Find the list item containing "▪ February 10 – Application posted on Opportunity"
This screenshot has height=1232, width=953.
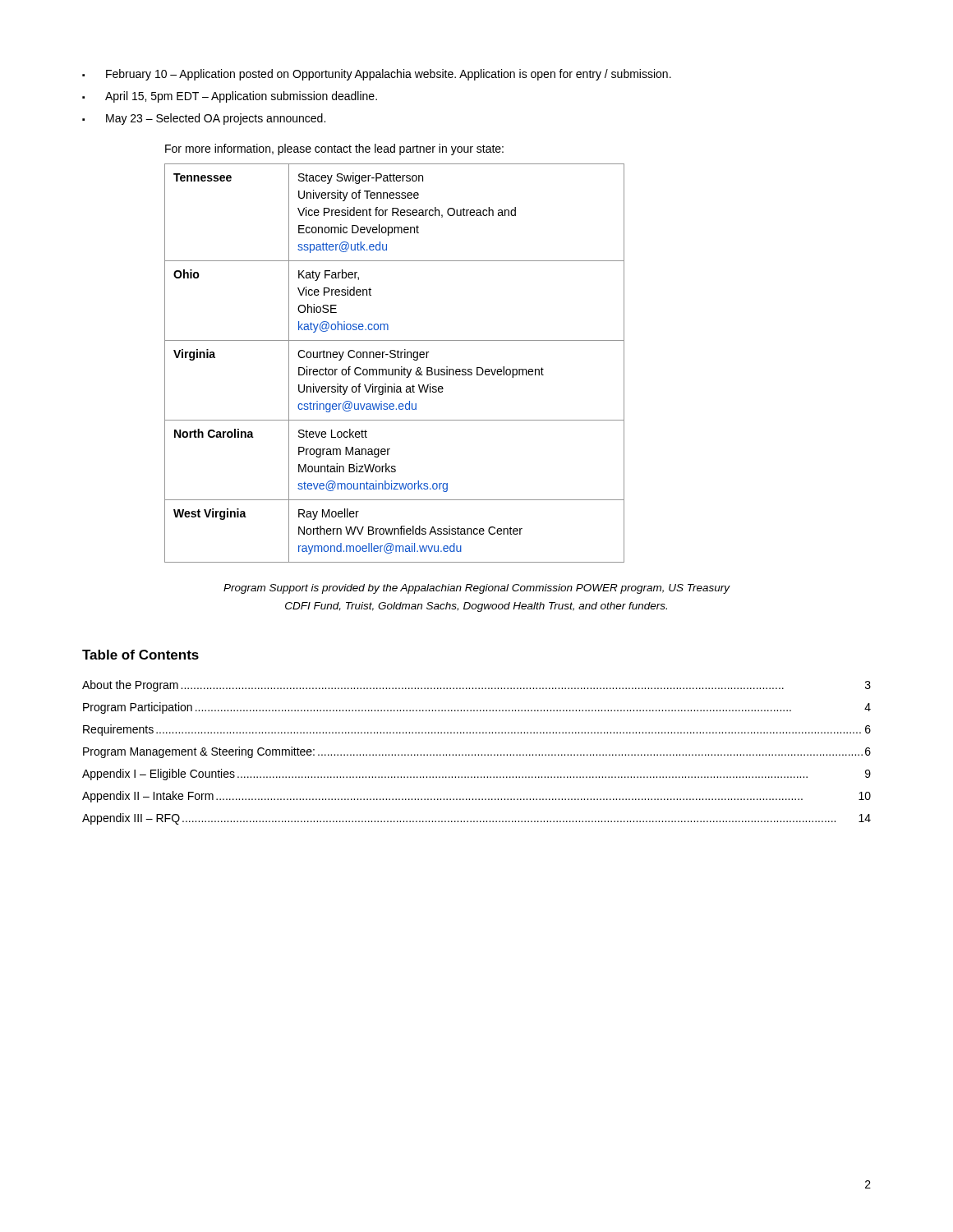pyautogui.click(x=377, y=74)
